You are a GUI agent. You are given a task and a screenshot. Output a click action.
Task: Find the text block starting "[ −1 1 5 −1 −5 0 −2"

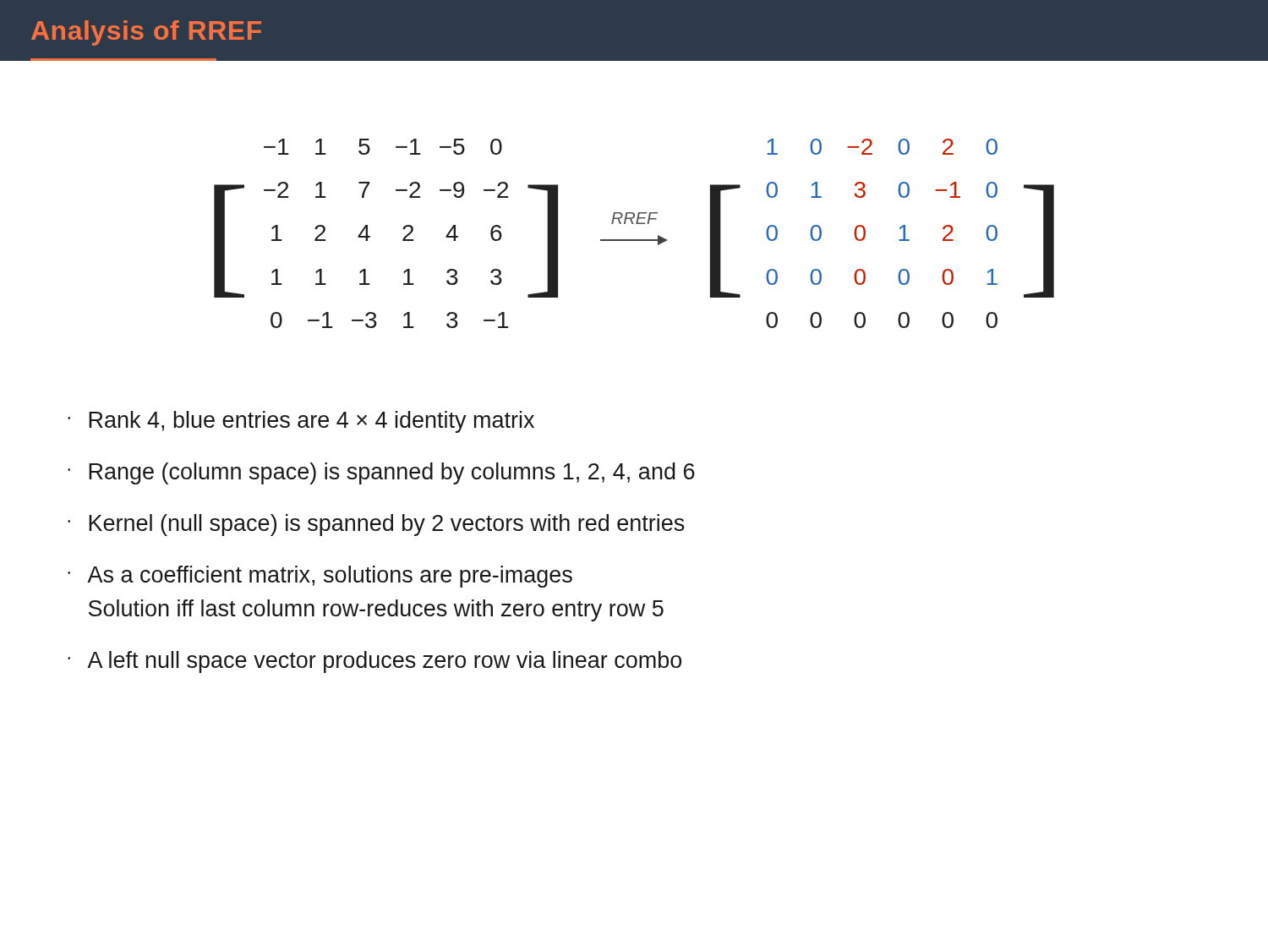(x=634, y=233)
